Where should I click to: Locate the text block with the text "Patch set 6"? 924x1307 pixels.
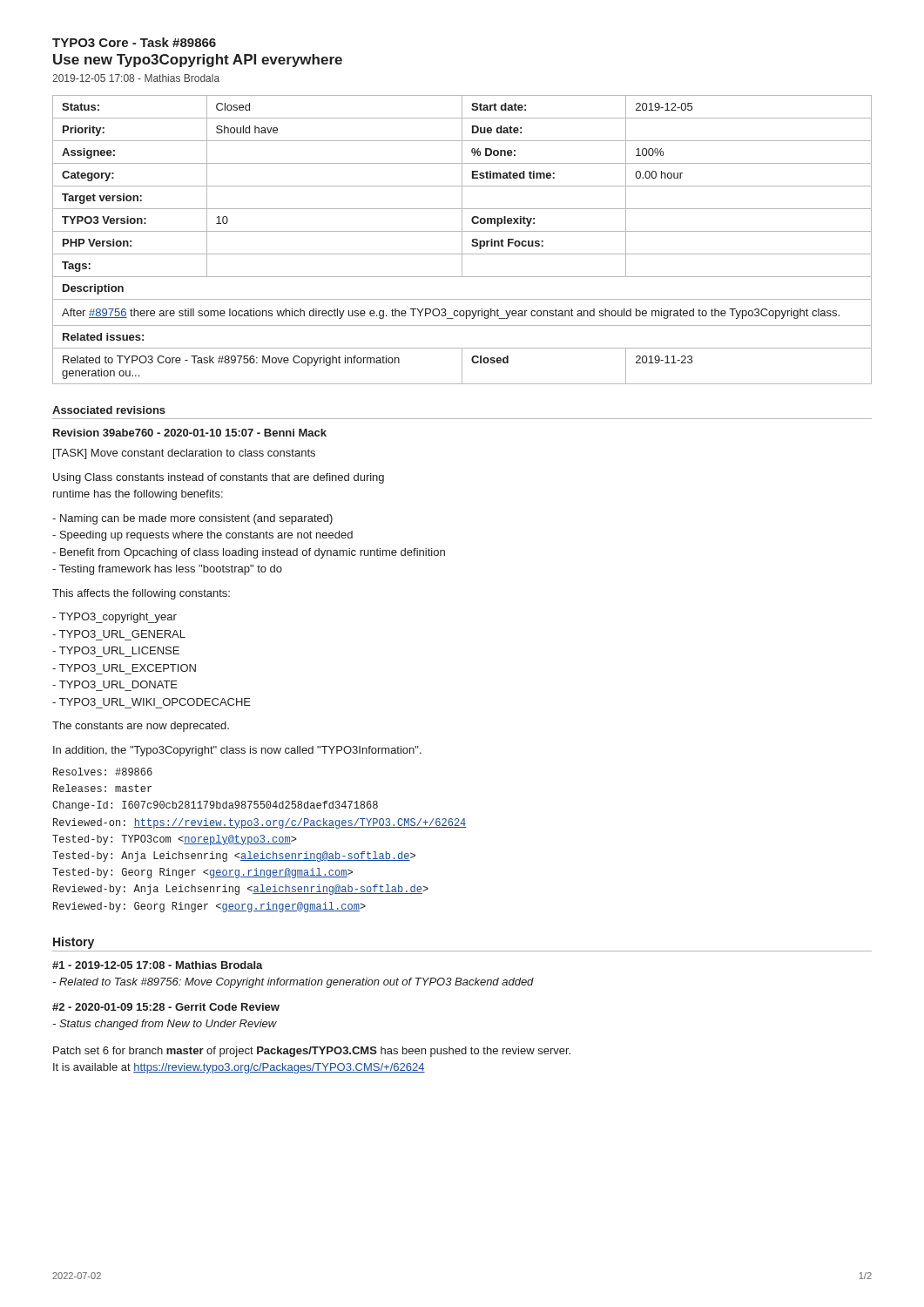point(312,1059)
